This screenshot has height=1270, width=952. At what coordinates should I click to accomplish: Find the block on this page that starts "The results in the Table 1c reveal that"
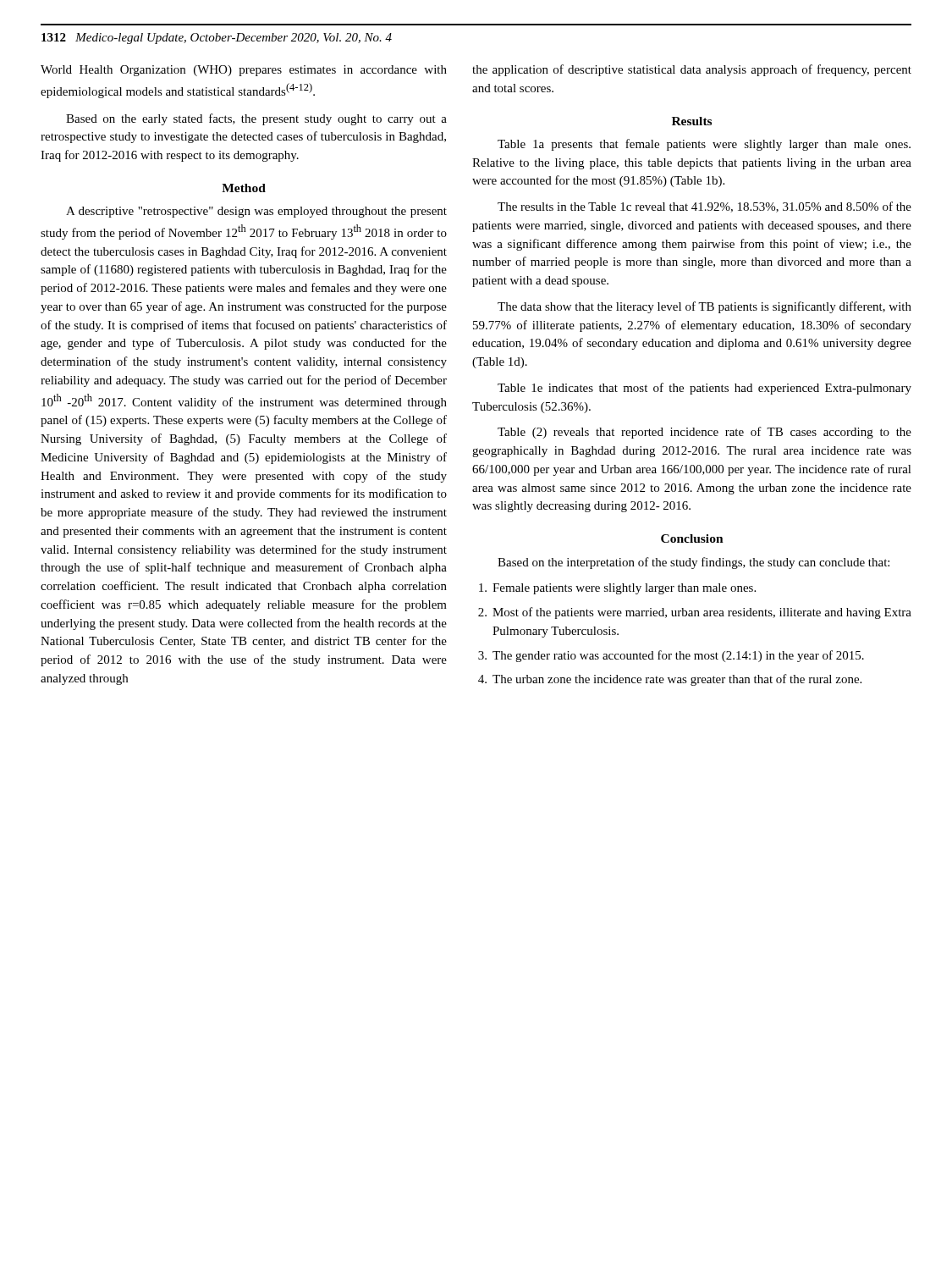(x=692, y=244)
